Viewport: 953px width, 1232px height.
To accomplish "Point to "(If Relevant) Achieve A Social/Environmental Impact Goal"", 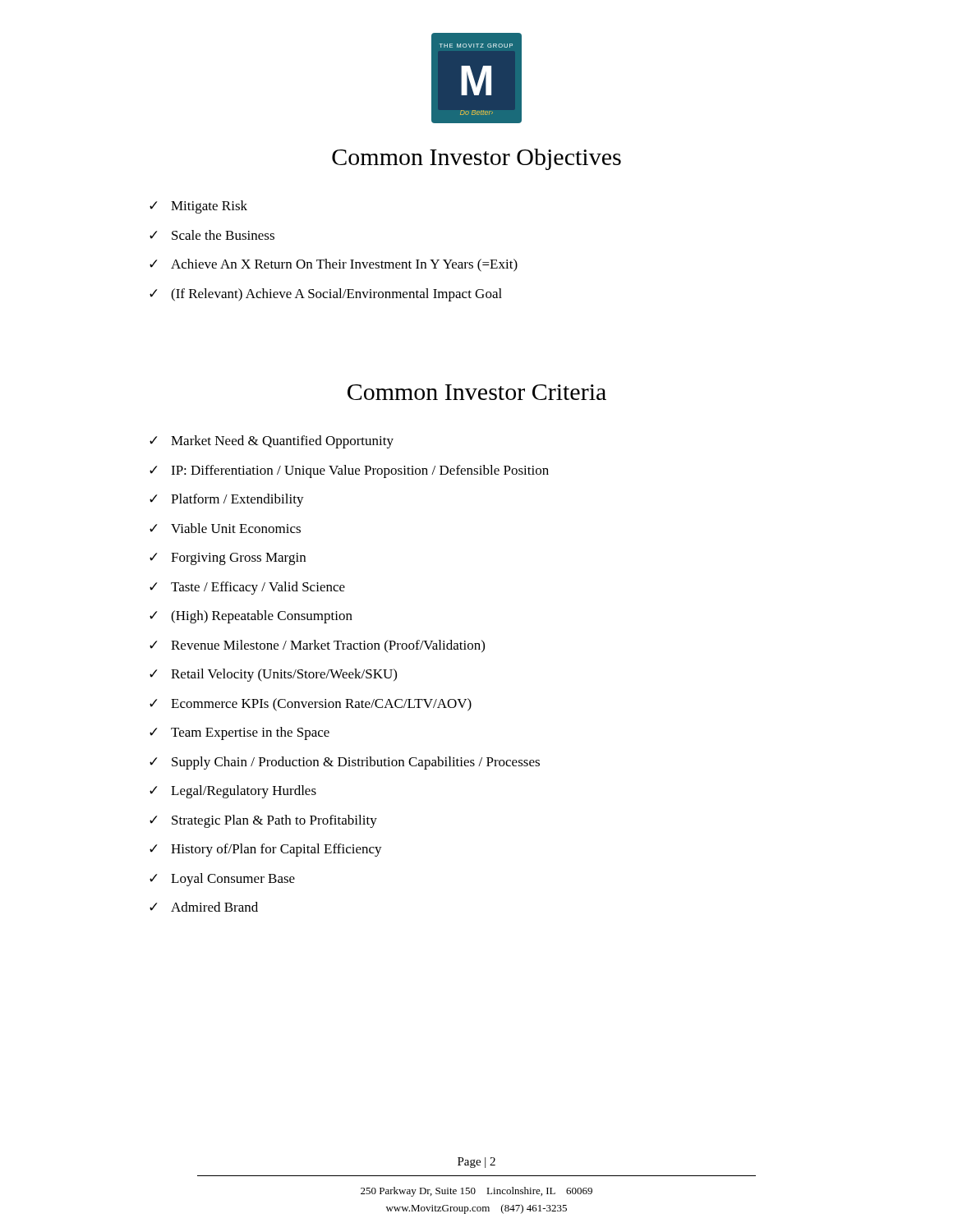I will [x=337, y=293].
